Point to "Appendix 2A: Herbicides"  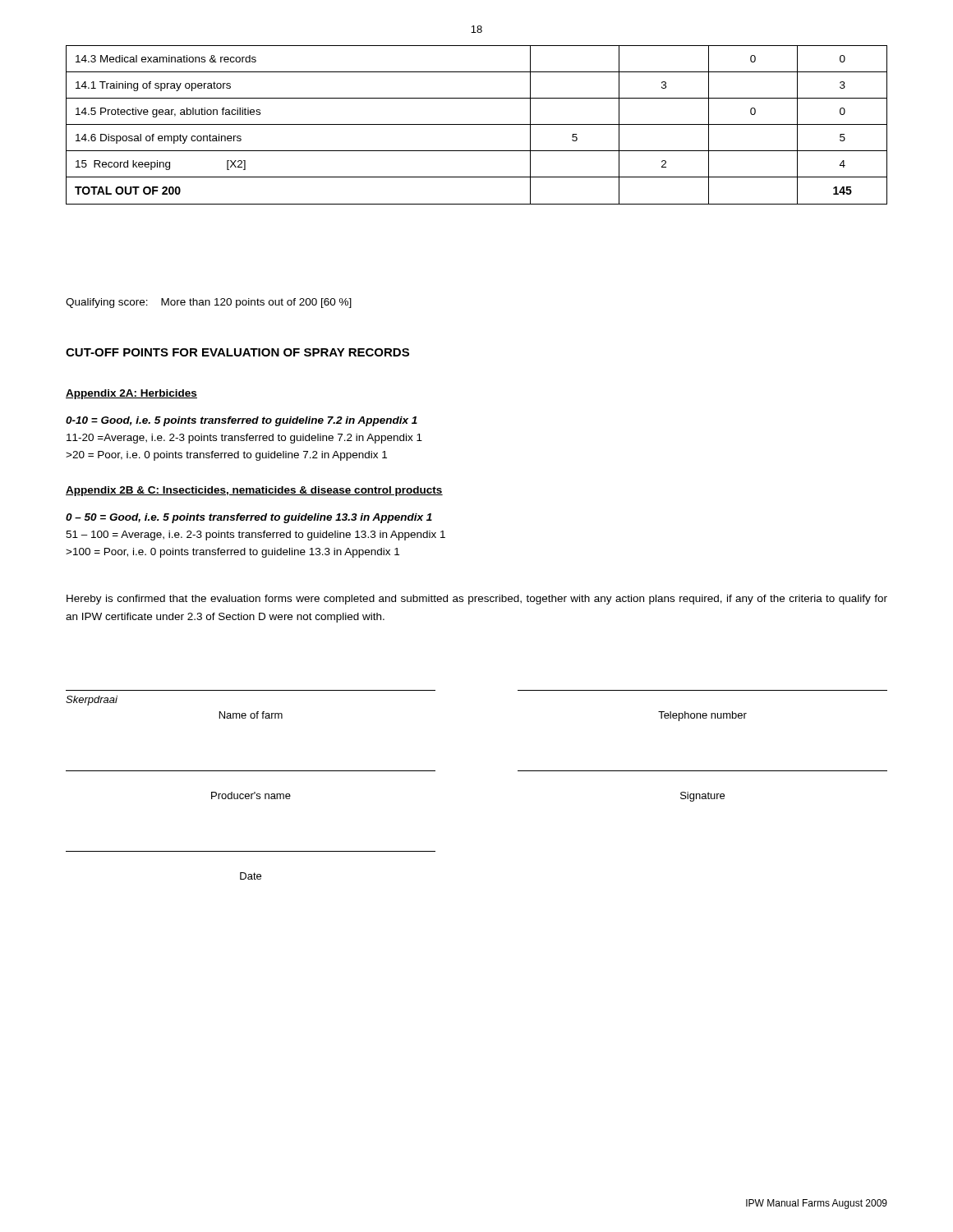(131, 393)
